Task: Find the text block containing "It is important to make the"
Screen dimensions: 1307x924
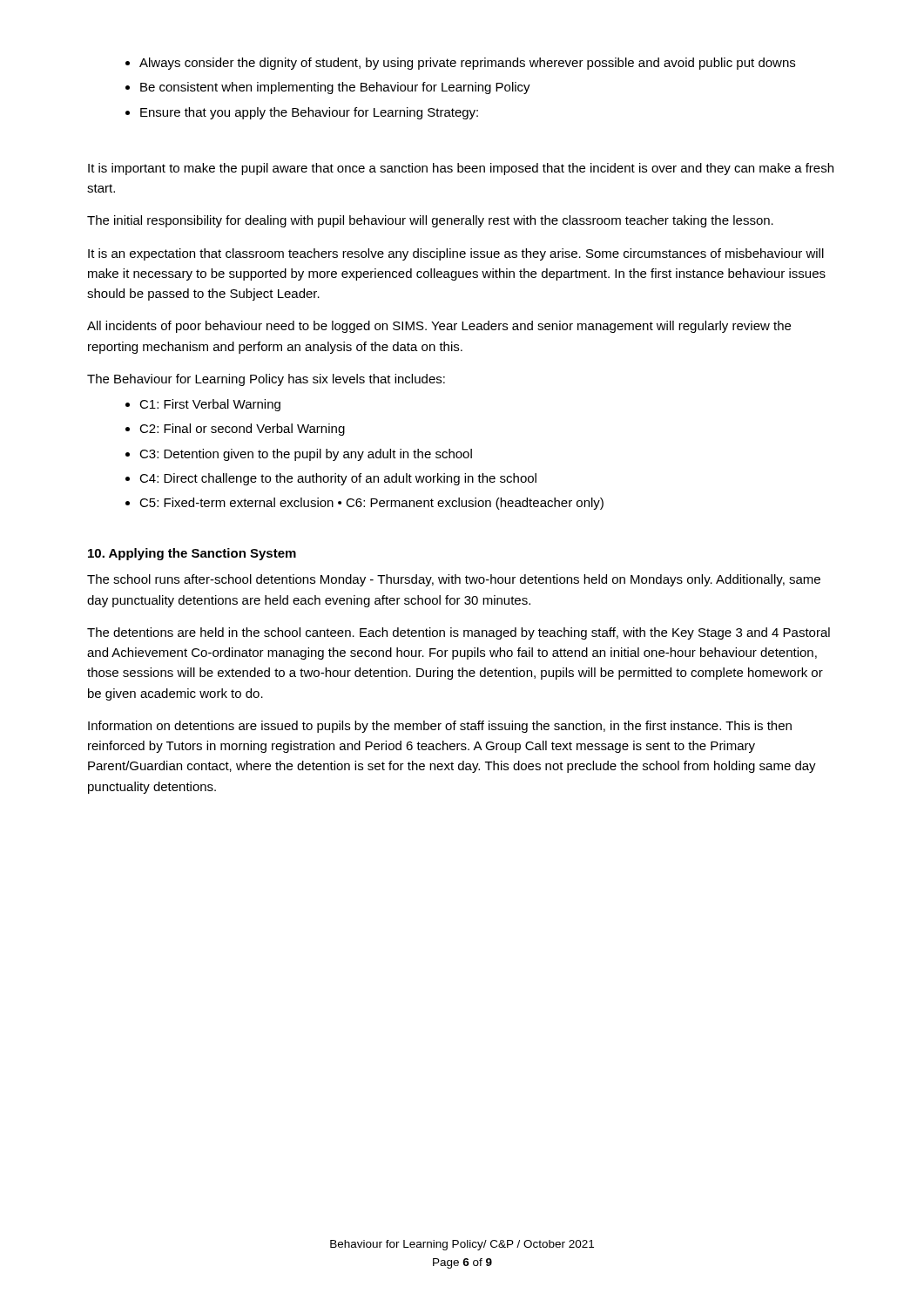Action: (x=461, y=178)
